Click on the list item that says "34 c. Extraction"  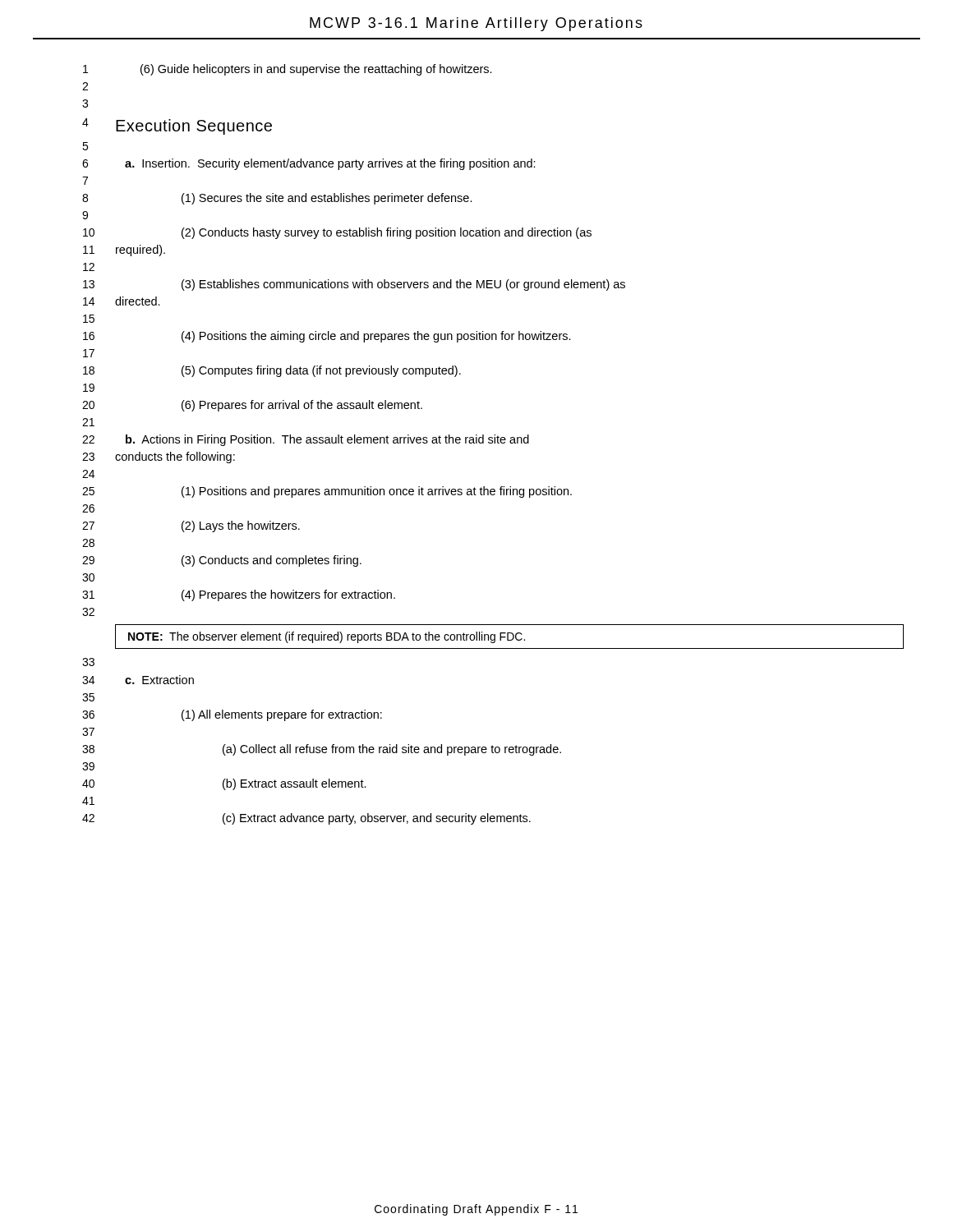(151, 679)
